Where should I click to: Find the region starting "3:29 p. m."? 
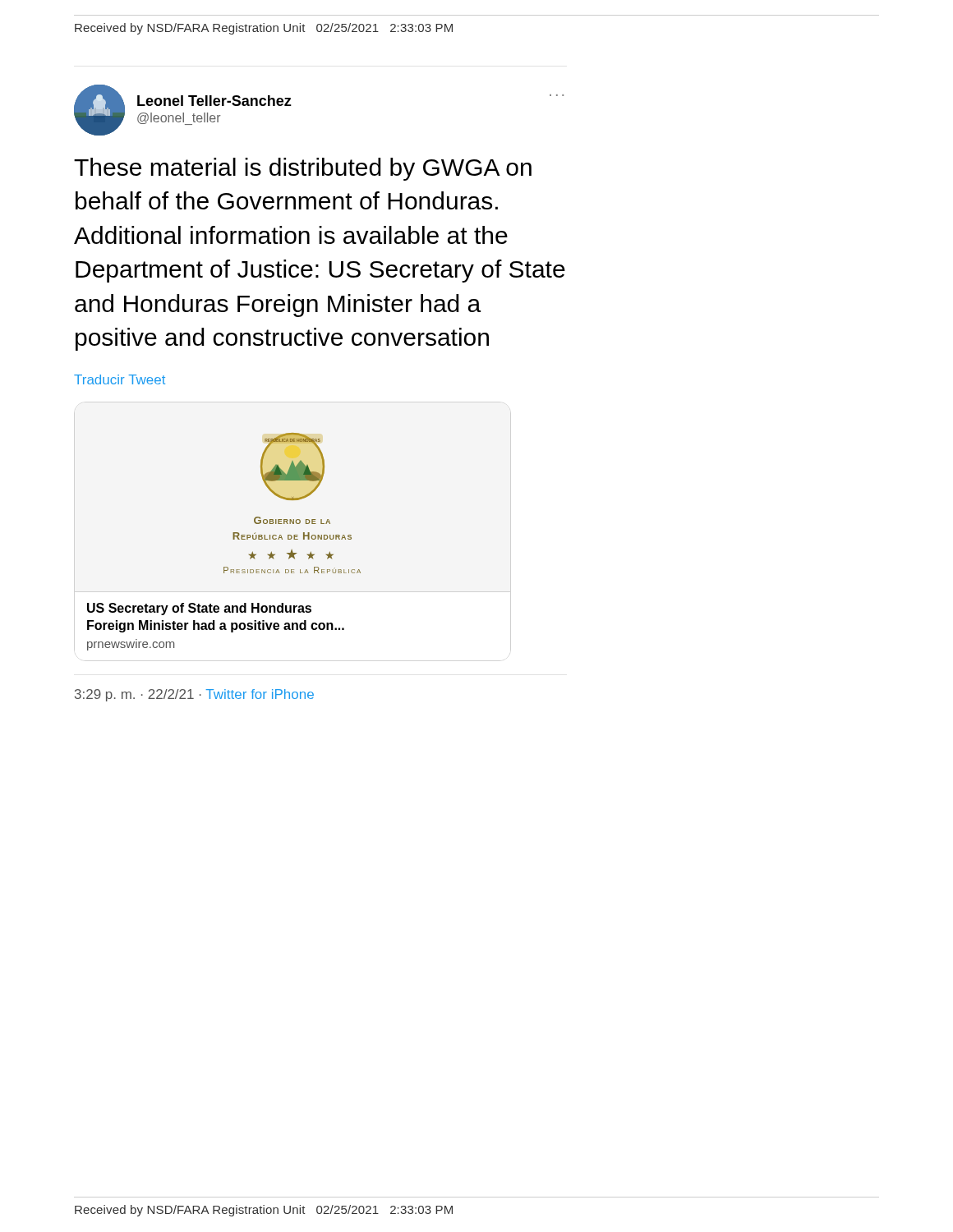(194, 695)
